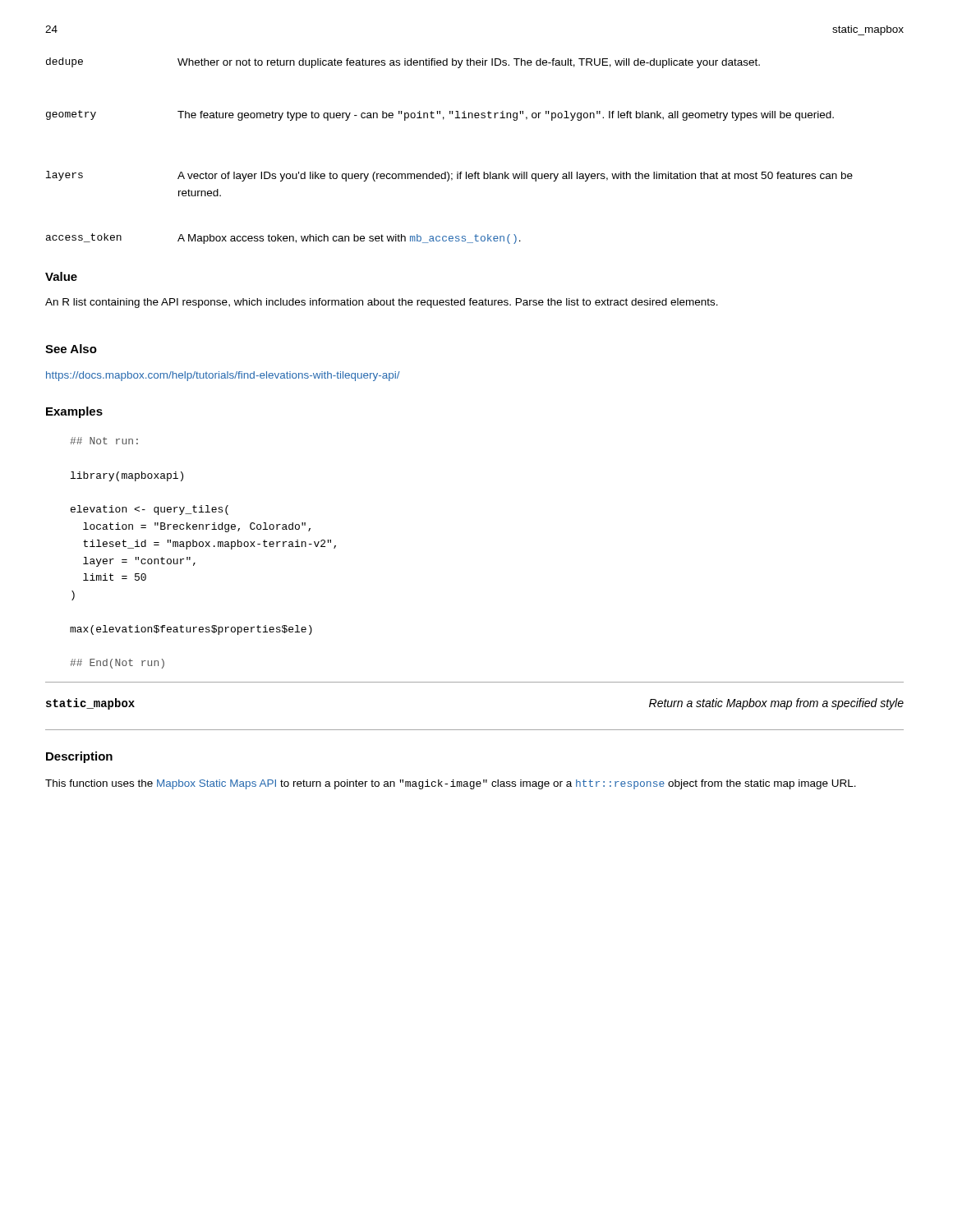Click the passage that begins "dedupe Whether or not to return duplicate features"

(x=474, y=66)
